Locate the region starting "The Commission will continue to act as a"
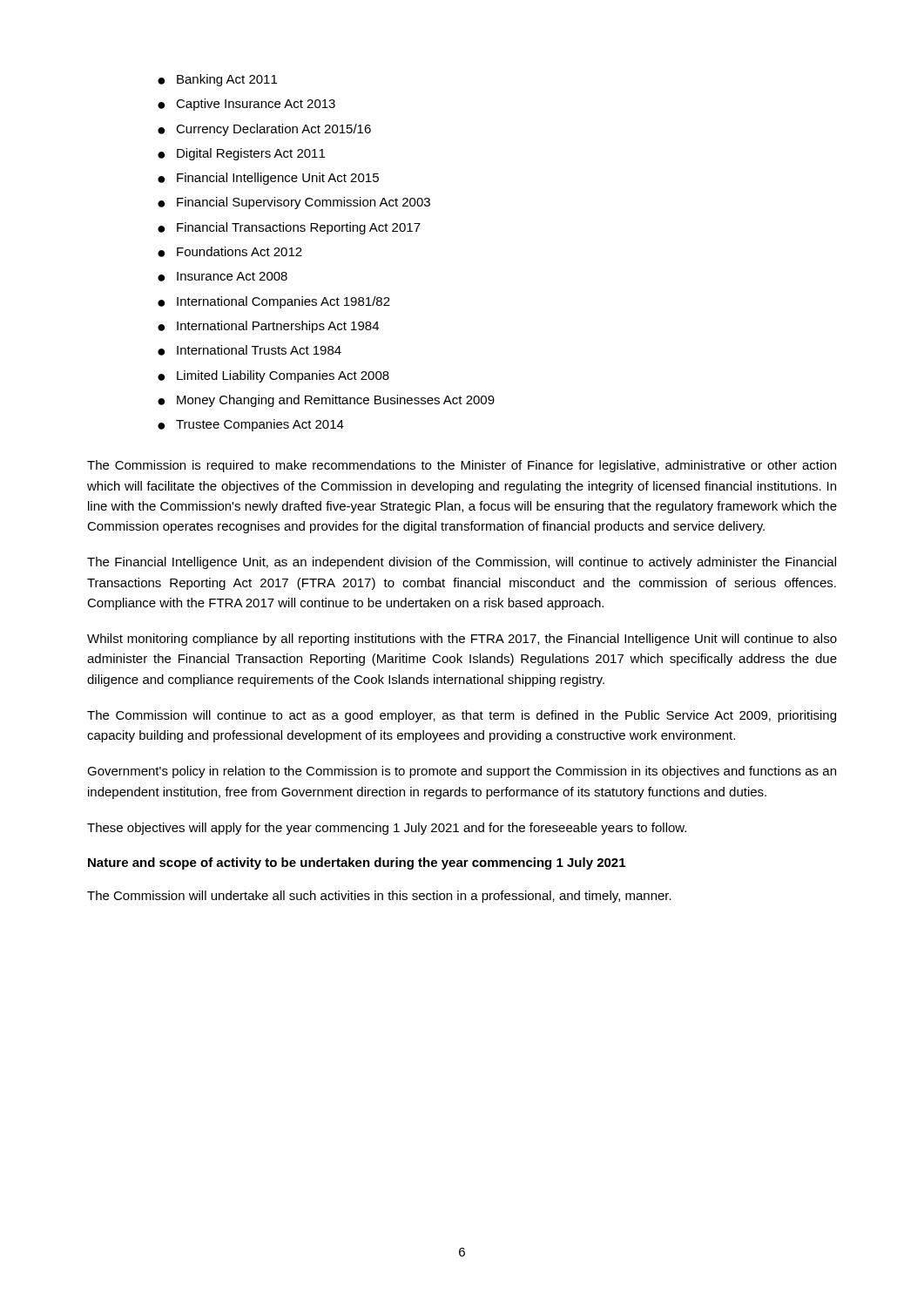Screen dimensions: 1307x924 click(462, 725)
